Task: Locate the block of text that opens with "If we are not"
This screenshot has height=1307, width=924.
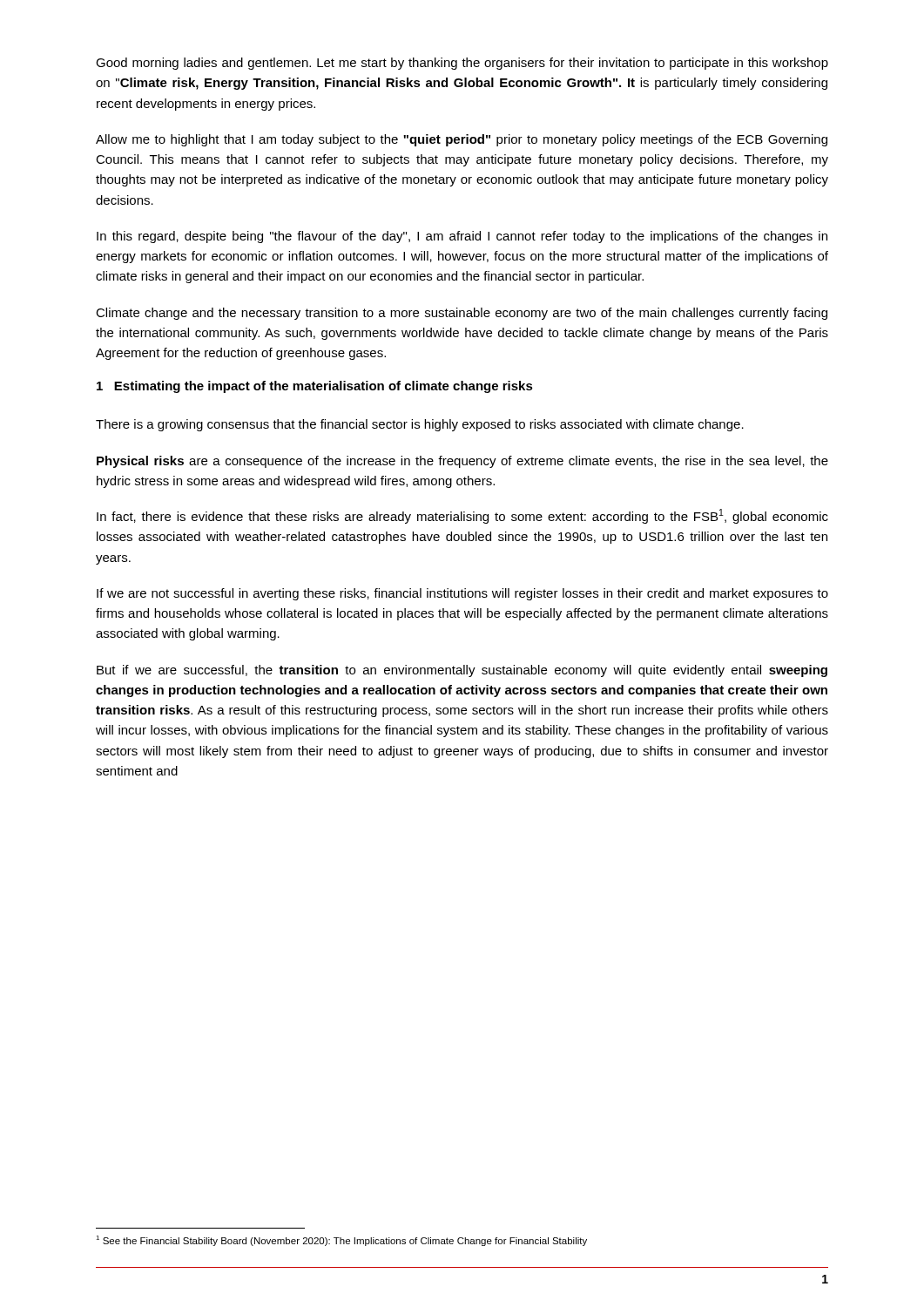Action: coord(462,613)
